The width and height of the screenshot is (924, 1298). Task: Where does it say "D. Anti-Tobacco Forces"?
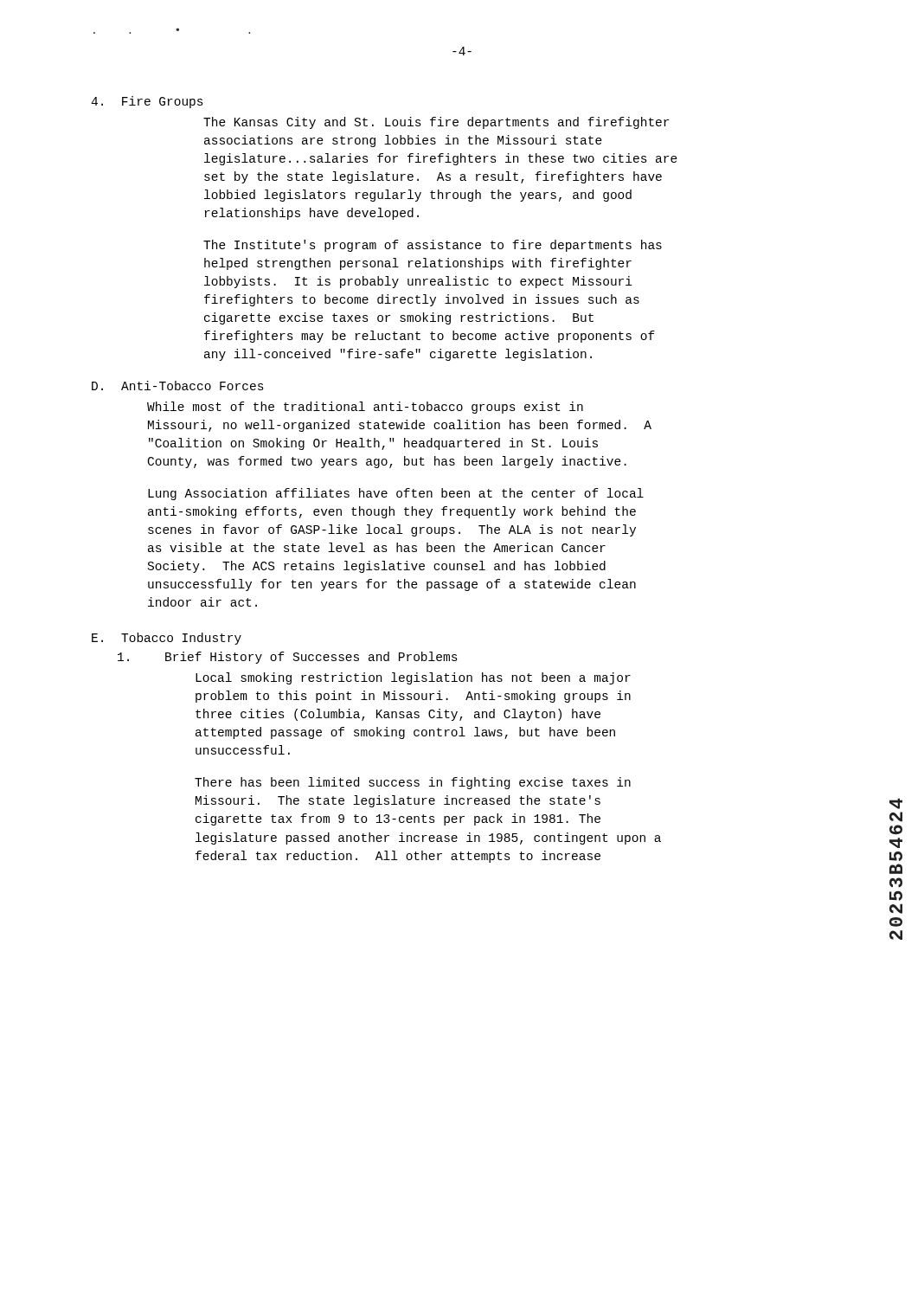coord(178,387)
